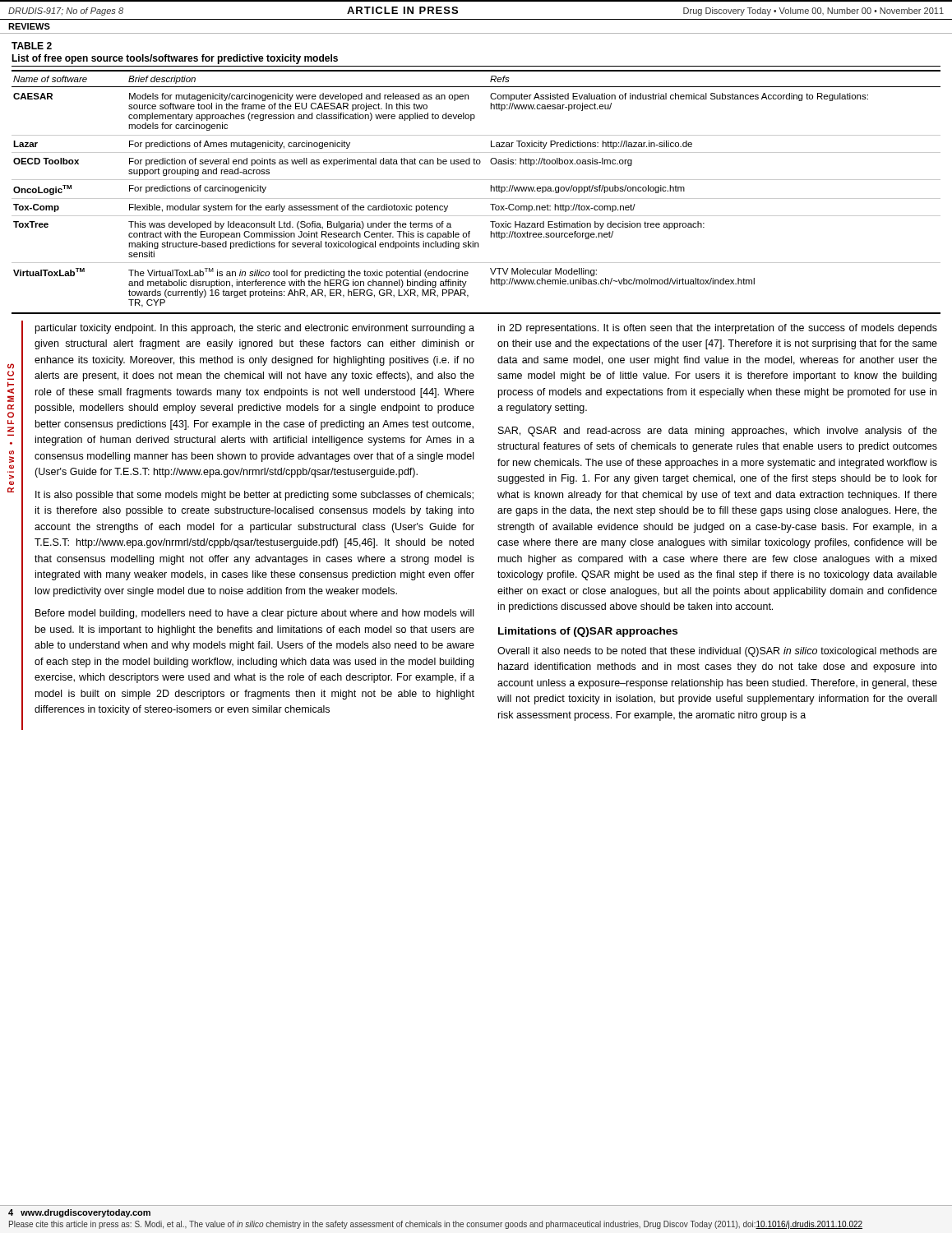Screen dimensions: 1233x952
Task: Find the table that mentions "Brief description"
Action: (x=476, y=177)
